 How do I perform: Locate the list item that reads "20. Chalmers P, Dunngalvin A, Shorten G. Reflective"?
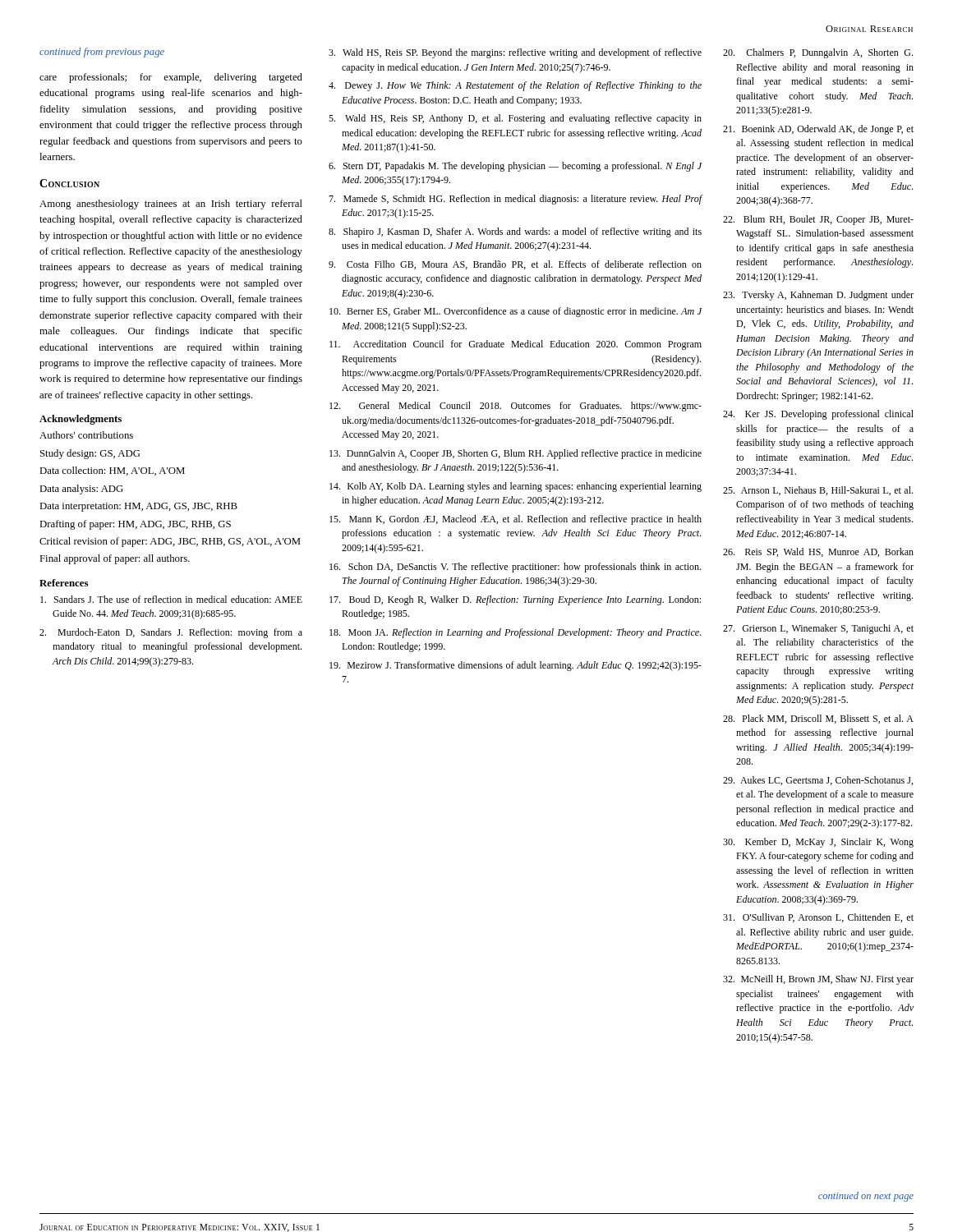tap(818, 81)
